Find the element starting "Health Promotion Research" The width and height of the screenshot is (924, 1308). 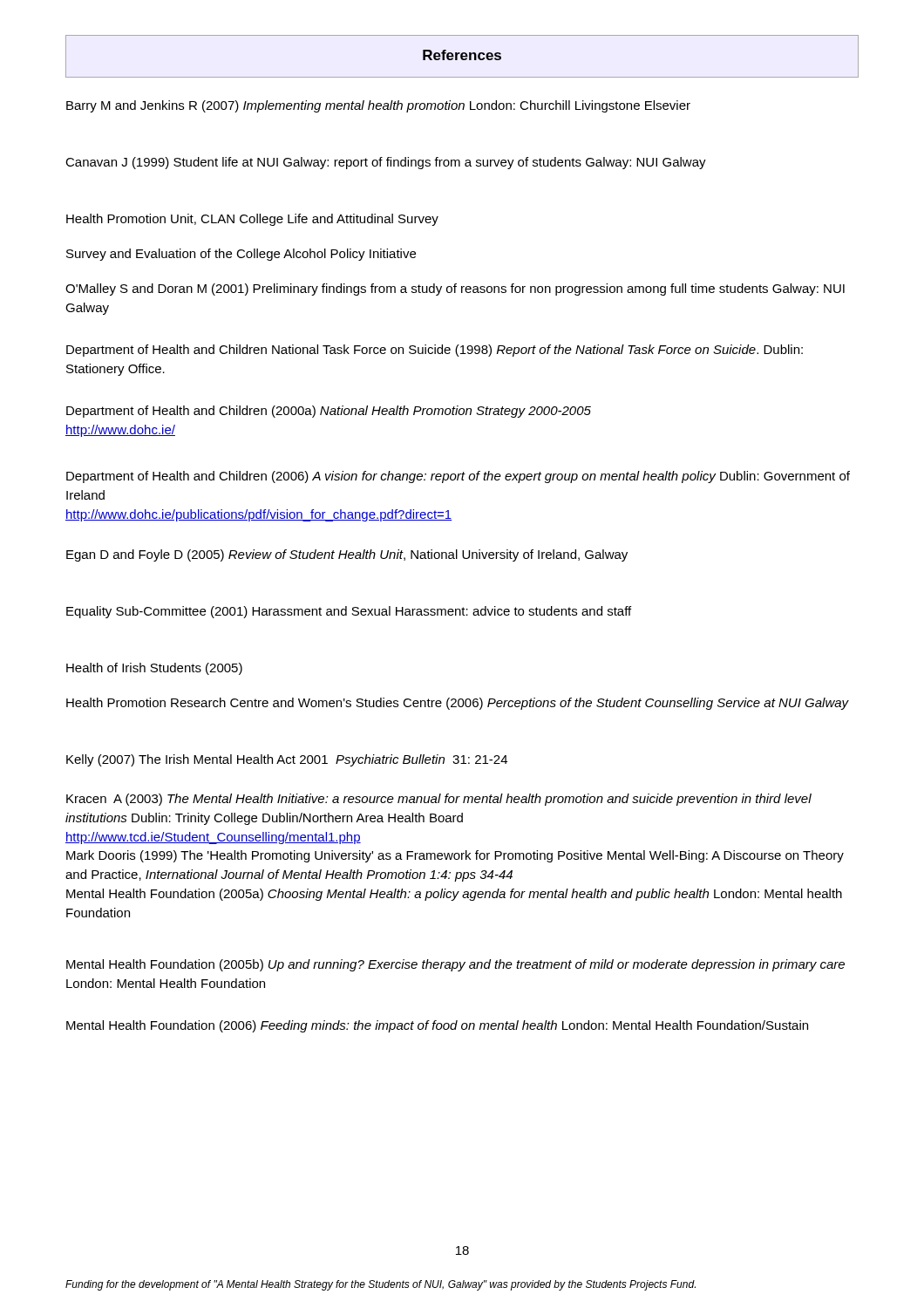click(457, 702)
